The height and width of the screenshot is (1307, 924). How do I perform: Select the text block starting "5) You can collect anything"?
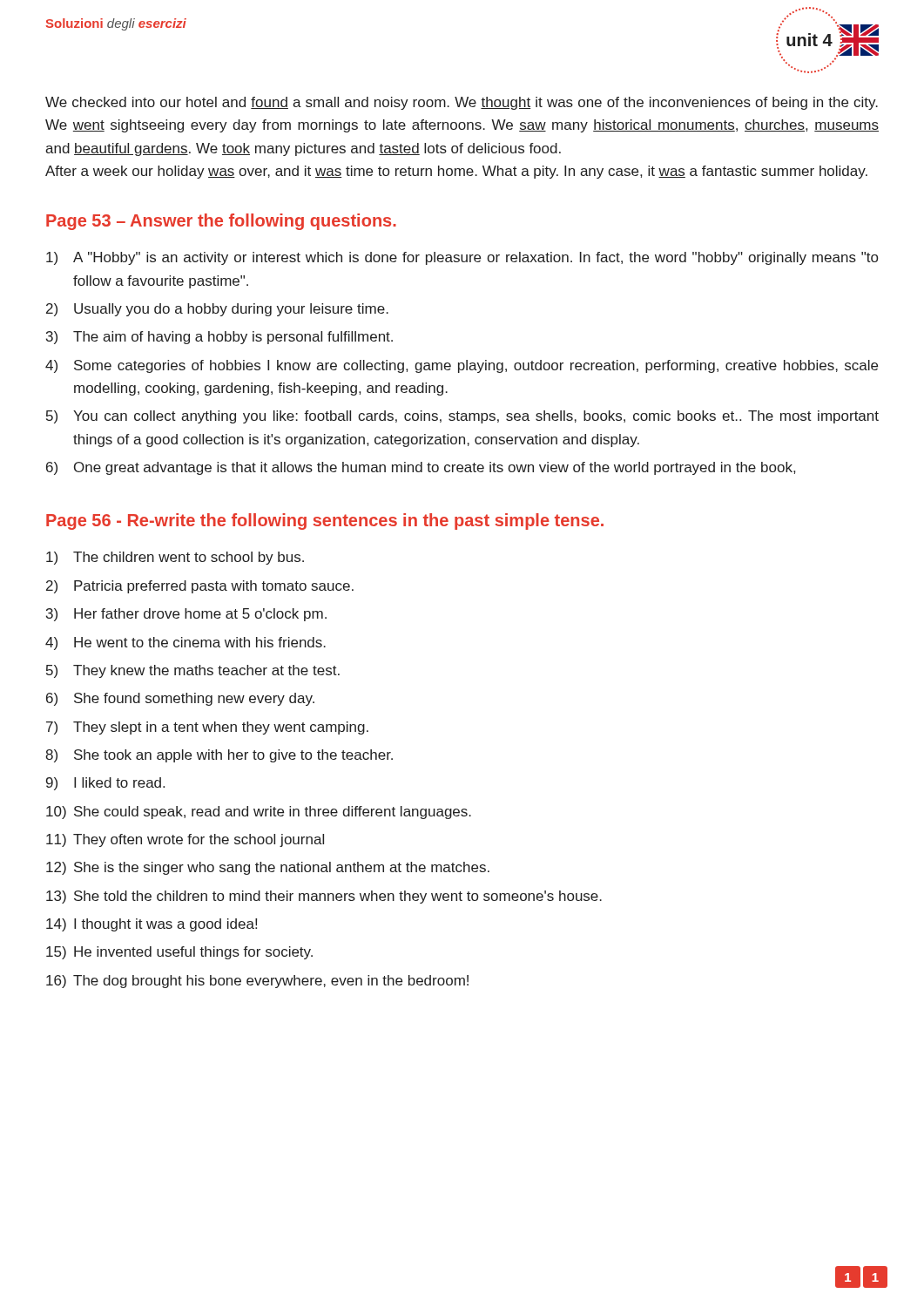(x=462, y=428)
